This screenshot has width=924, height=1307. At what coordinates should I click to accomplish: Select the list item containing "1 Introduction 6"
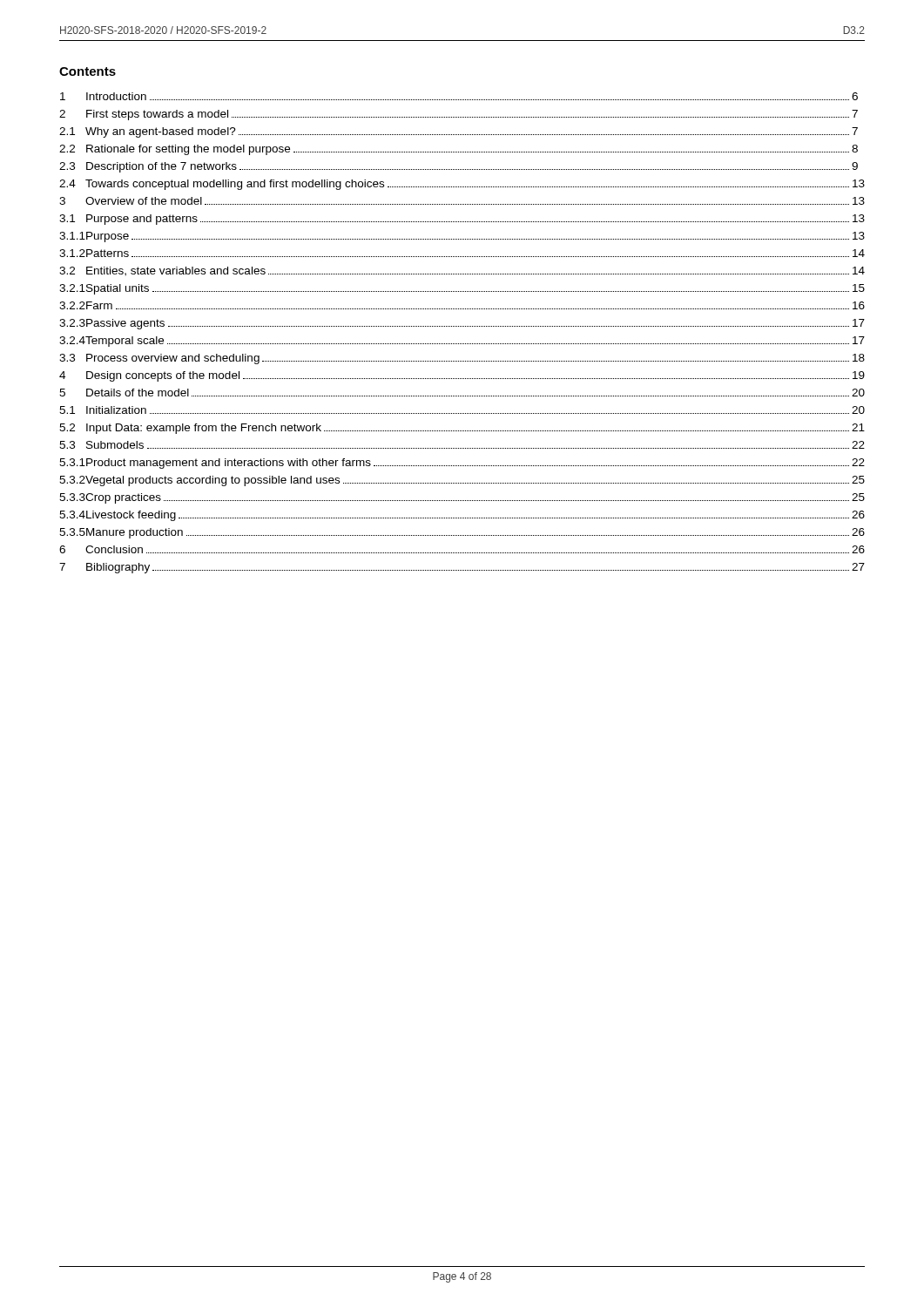click(x=462, y=96)
